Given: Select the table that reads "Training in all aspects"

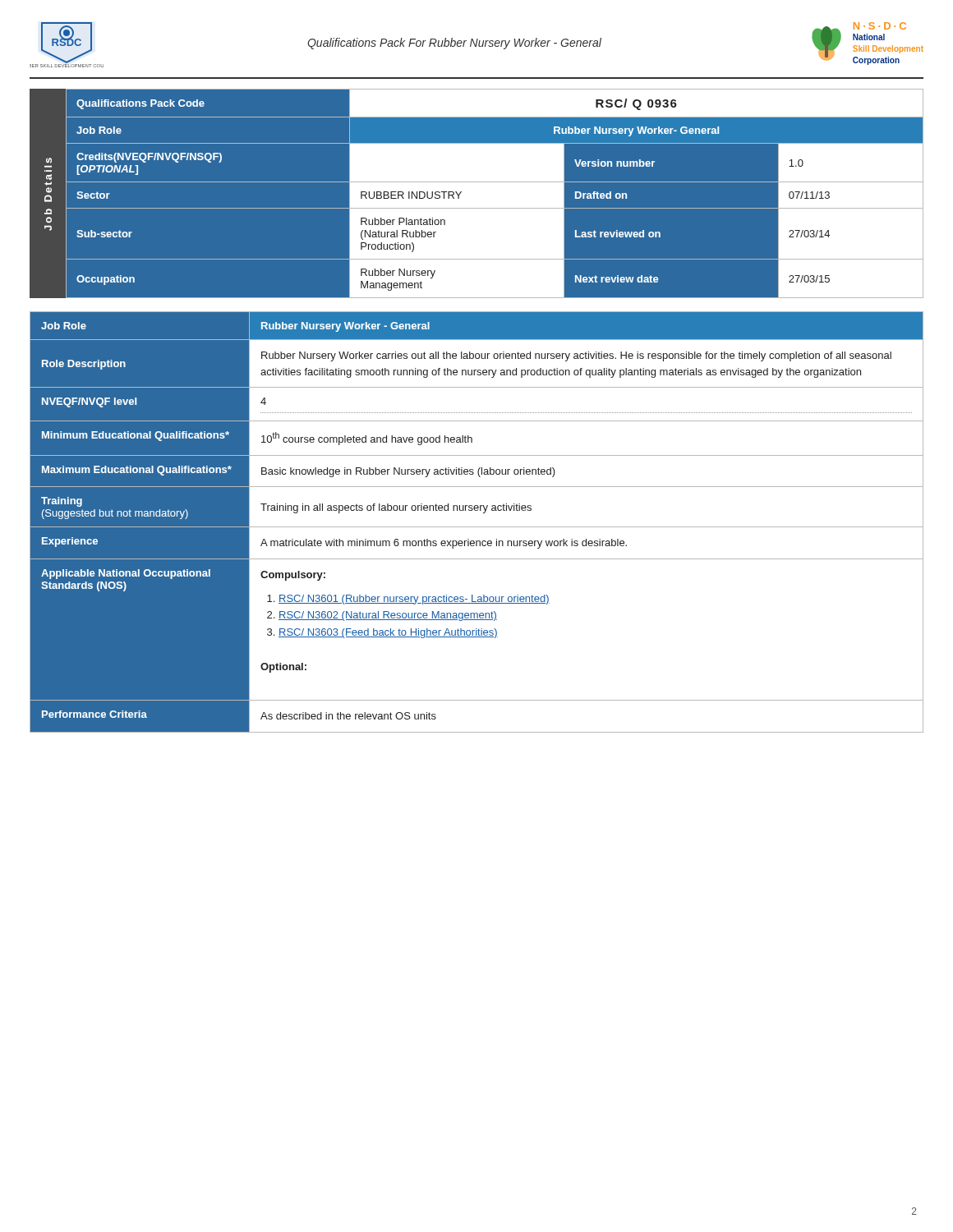Looking at the screenshot, I should click(x=476, y=522).
